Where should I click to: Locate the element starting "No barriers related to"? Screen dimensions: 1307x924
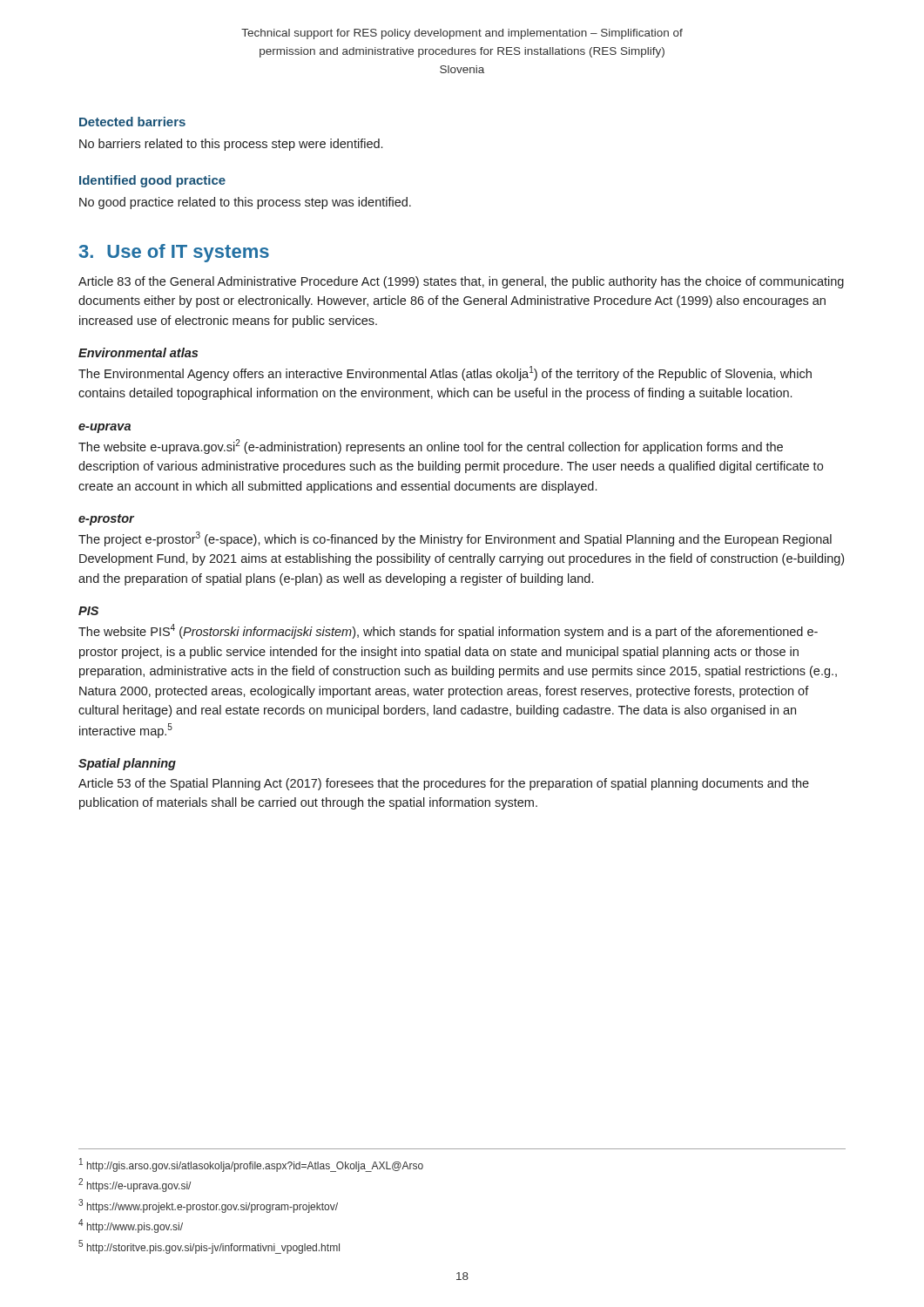pos(231,145)
